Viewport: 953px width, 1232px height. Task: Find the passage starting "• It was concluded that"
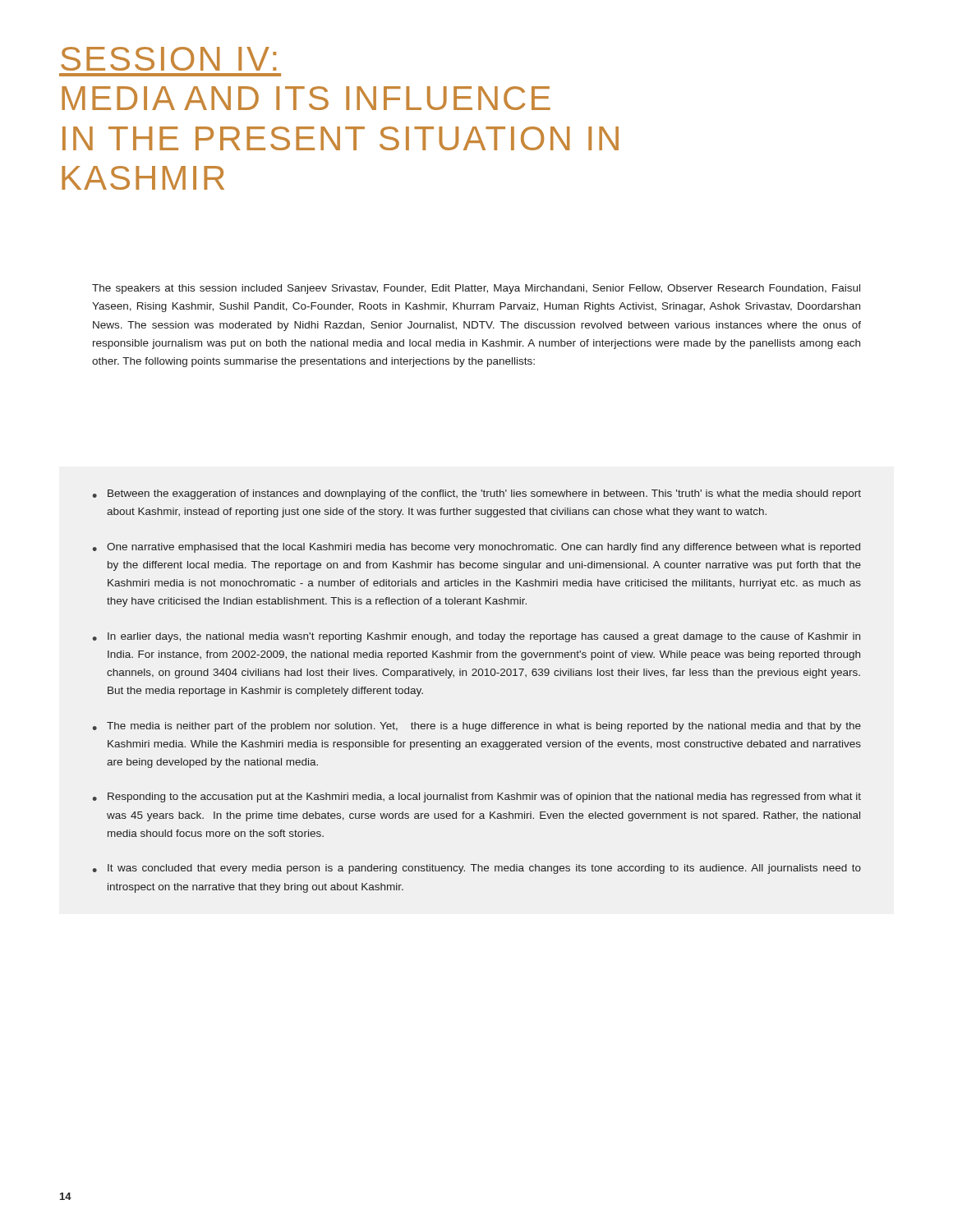coord(476,878)
